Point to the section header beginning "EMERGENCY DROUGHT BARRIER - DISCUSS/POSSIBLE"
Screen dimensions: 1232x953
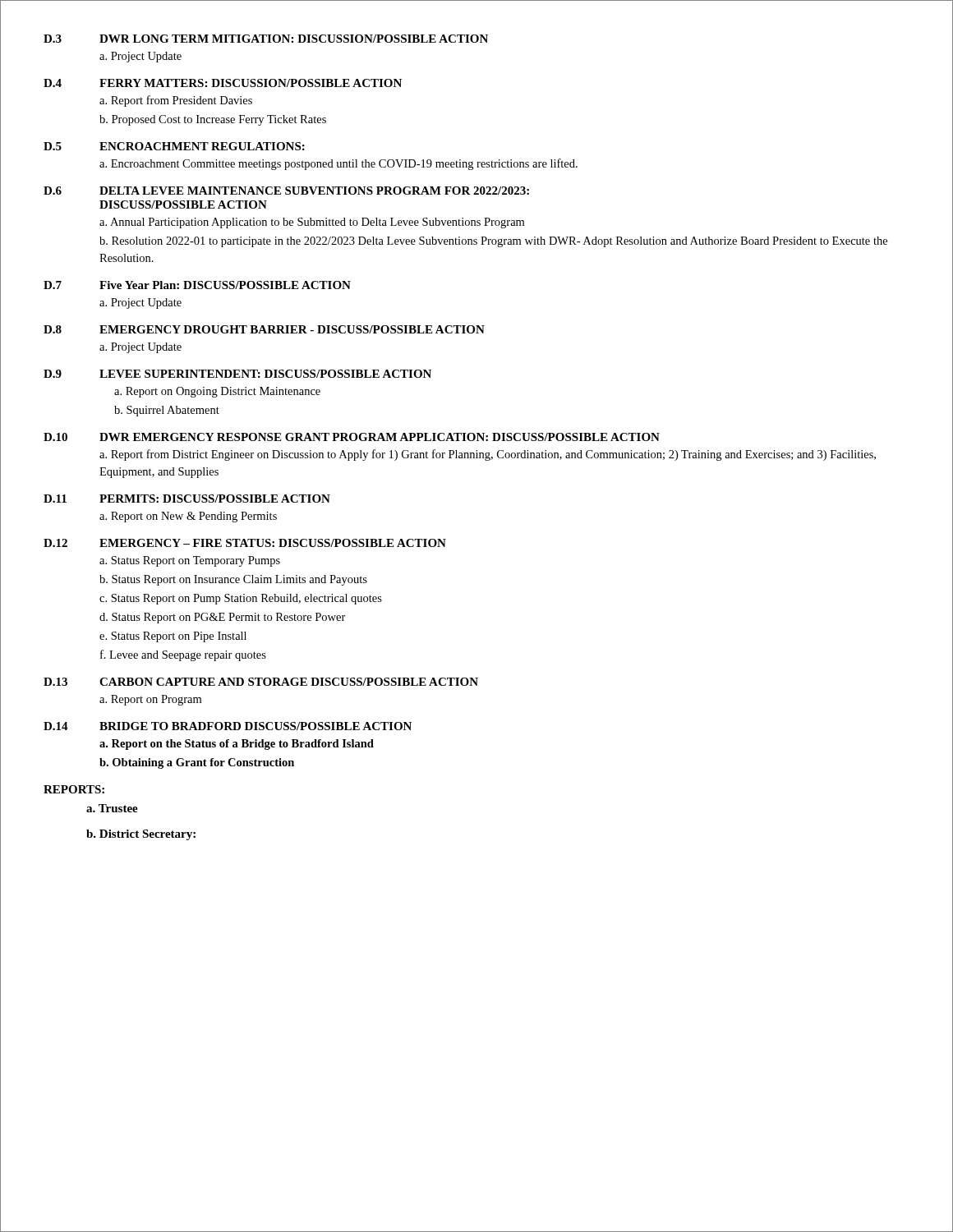pyautogui.click(x=292, y=329)
